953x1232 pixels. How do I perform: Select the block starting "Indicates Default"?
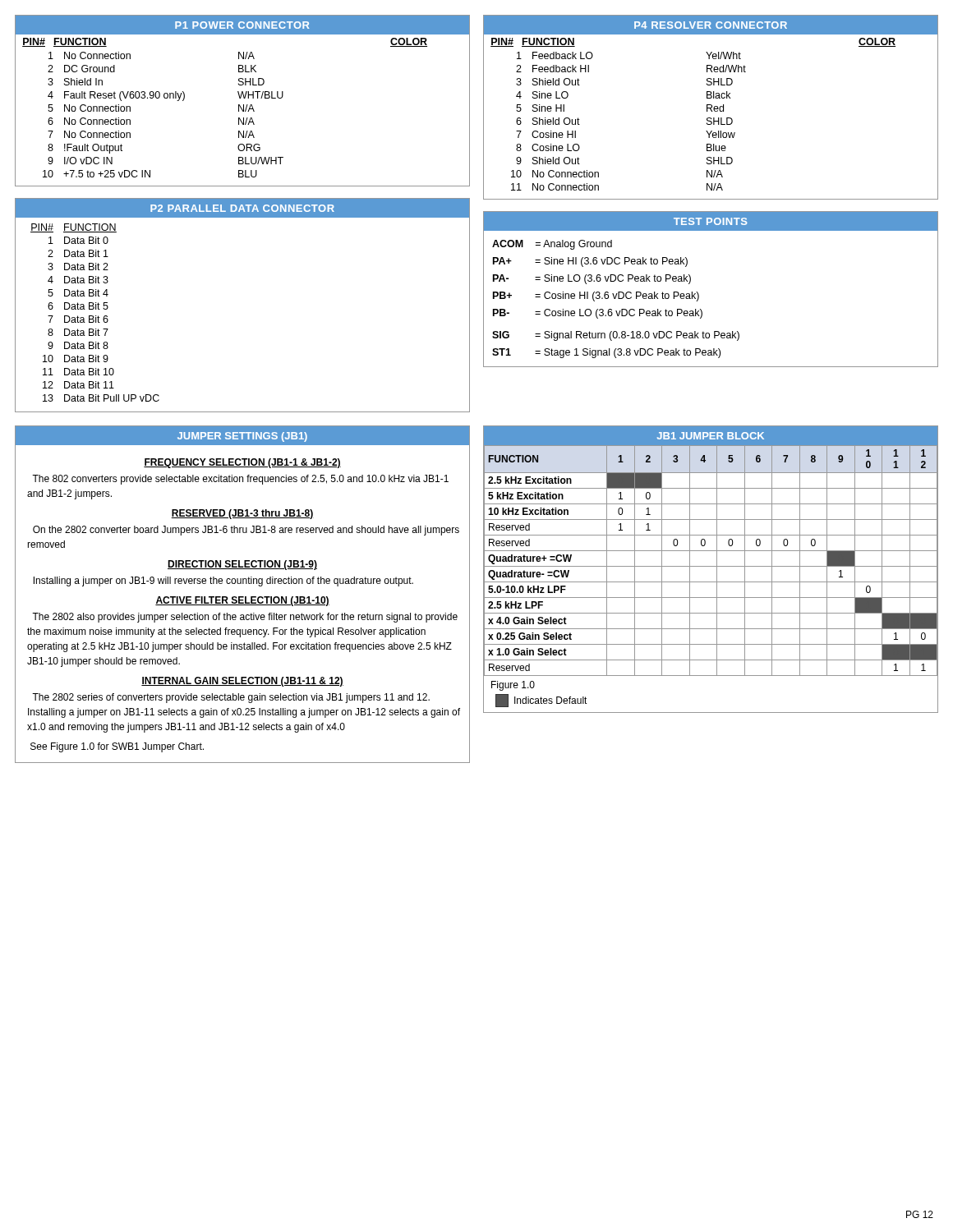[x=541, y=701]
